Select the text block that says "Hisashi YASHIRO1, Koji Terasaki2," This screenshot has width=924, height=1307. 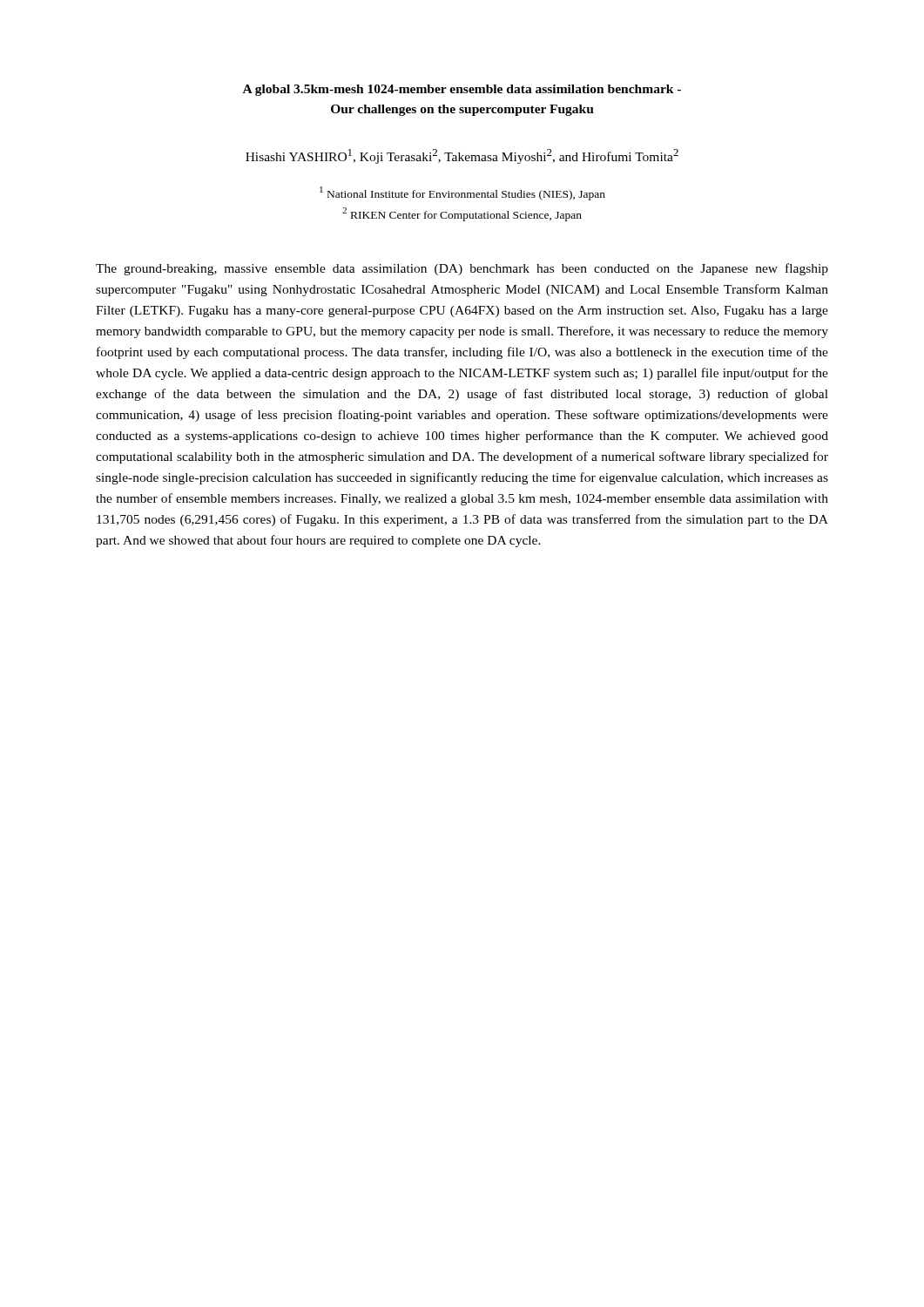(x=462, y=154)
